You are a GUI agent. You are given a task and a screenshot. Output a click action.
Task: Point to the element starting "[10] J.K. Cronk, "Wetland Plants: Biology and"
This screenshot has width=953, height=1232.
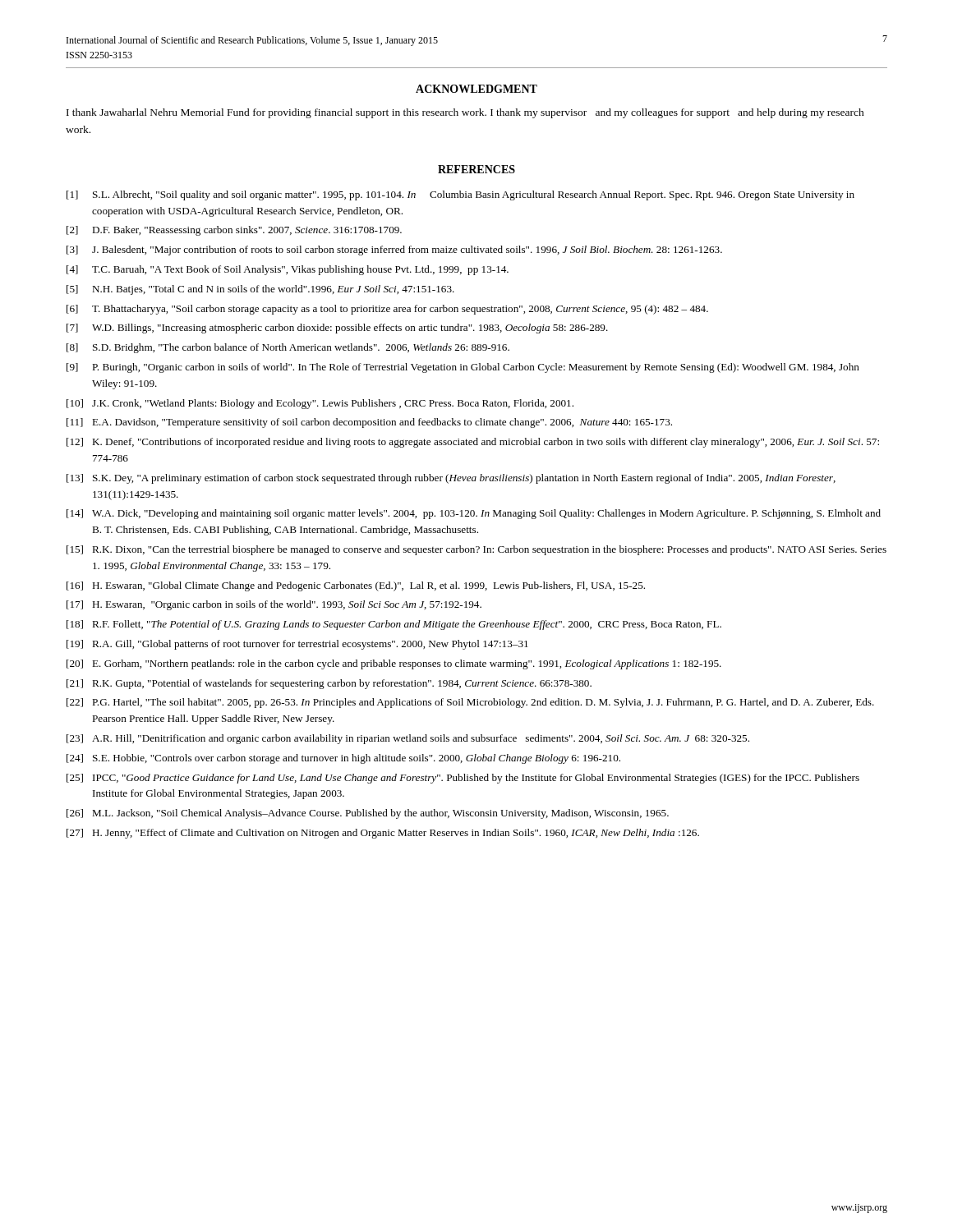coord(476,403)
